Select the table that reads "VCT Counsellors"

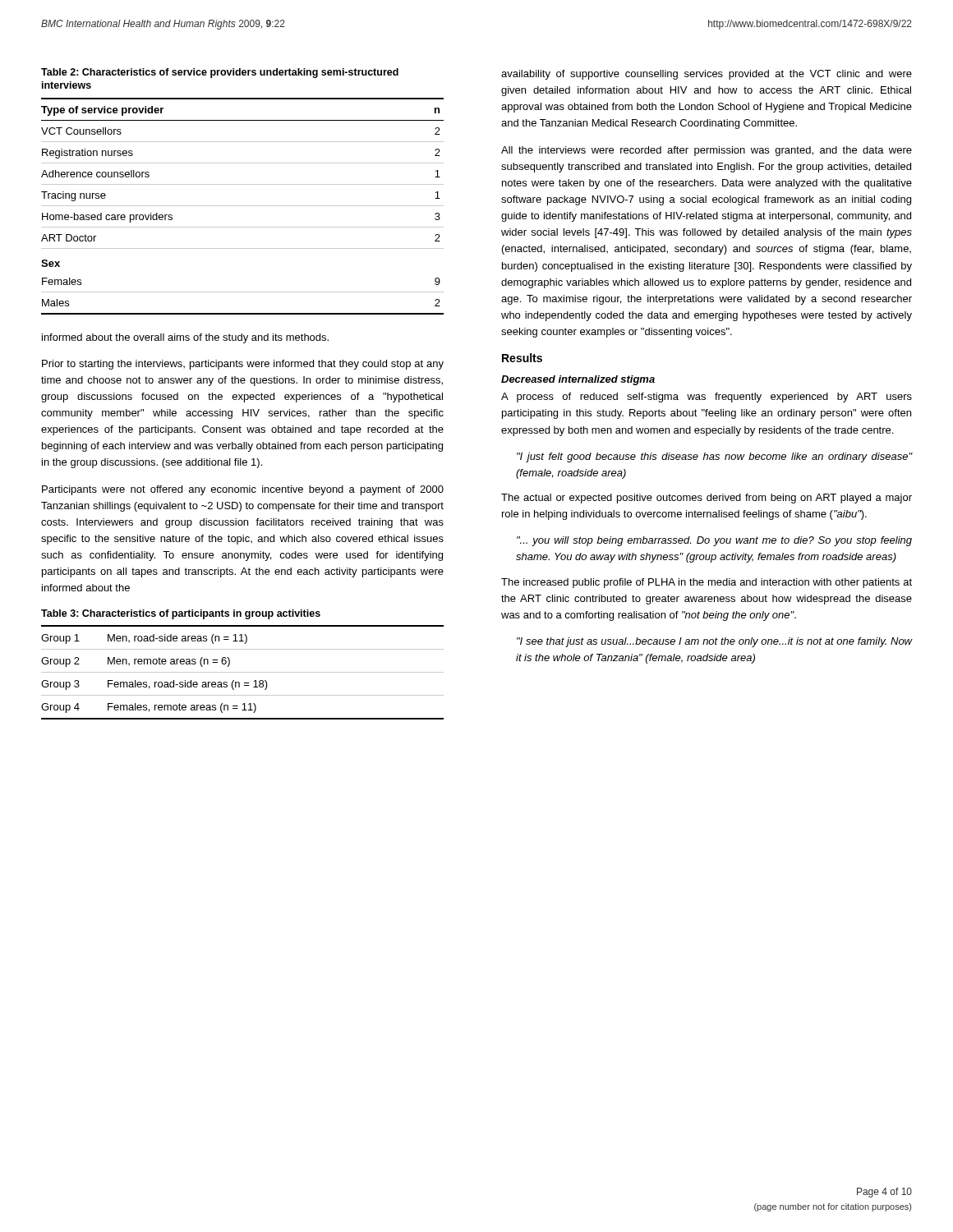pos(242,206)
